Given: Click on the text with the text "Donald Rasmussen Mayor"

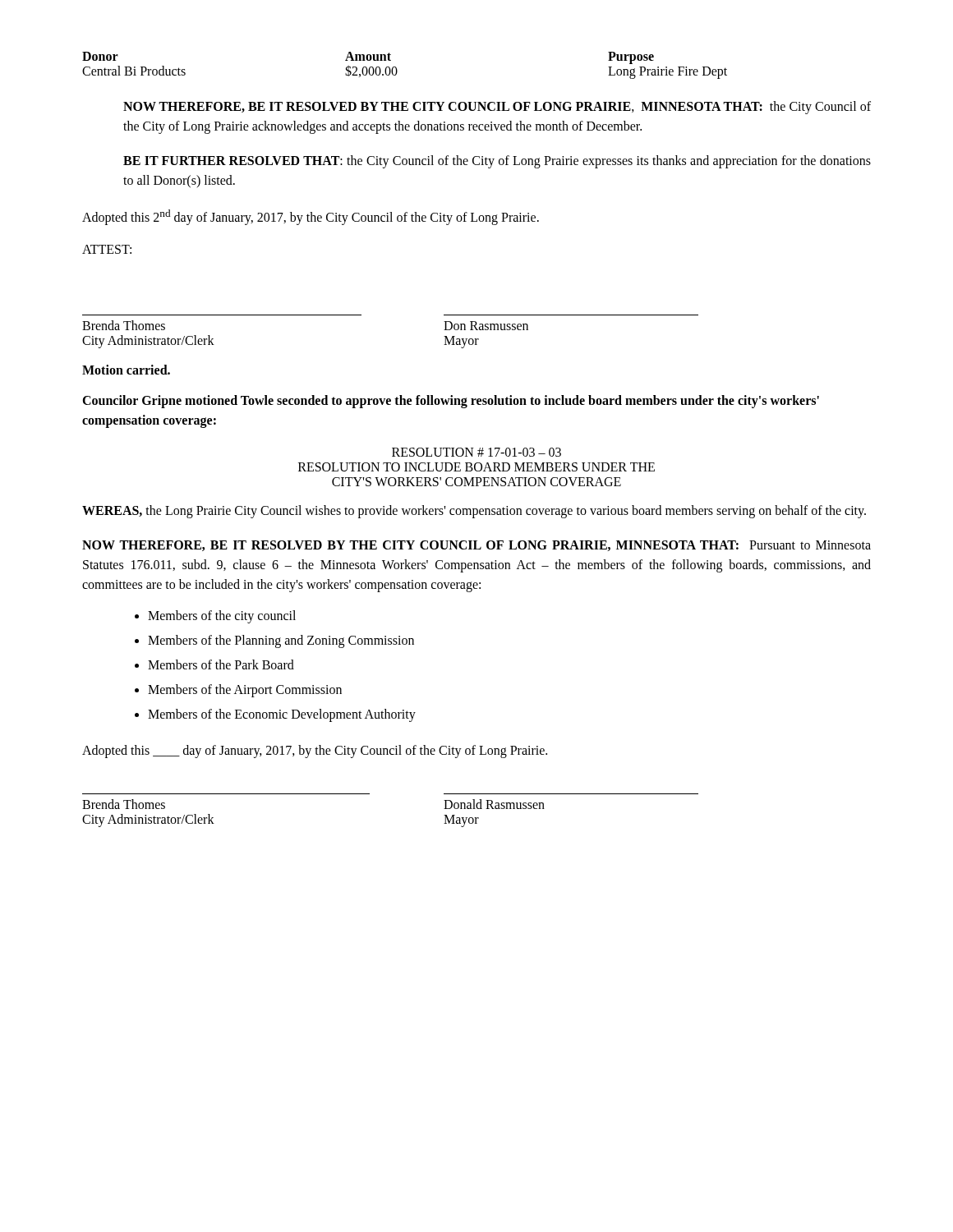Looking at the screenshot, I should coord(494,812).
